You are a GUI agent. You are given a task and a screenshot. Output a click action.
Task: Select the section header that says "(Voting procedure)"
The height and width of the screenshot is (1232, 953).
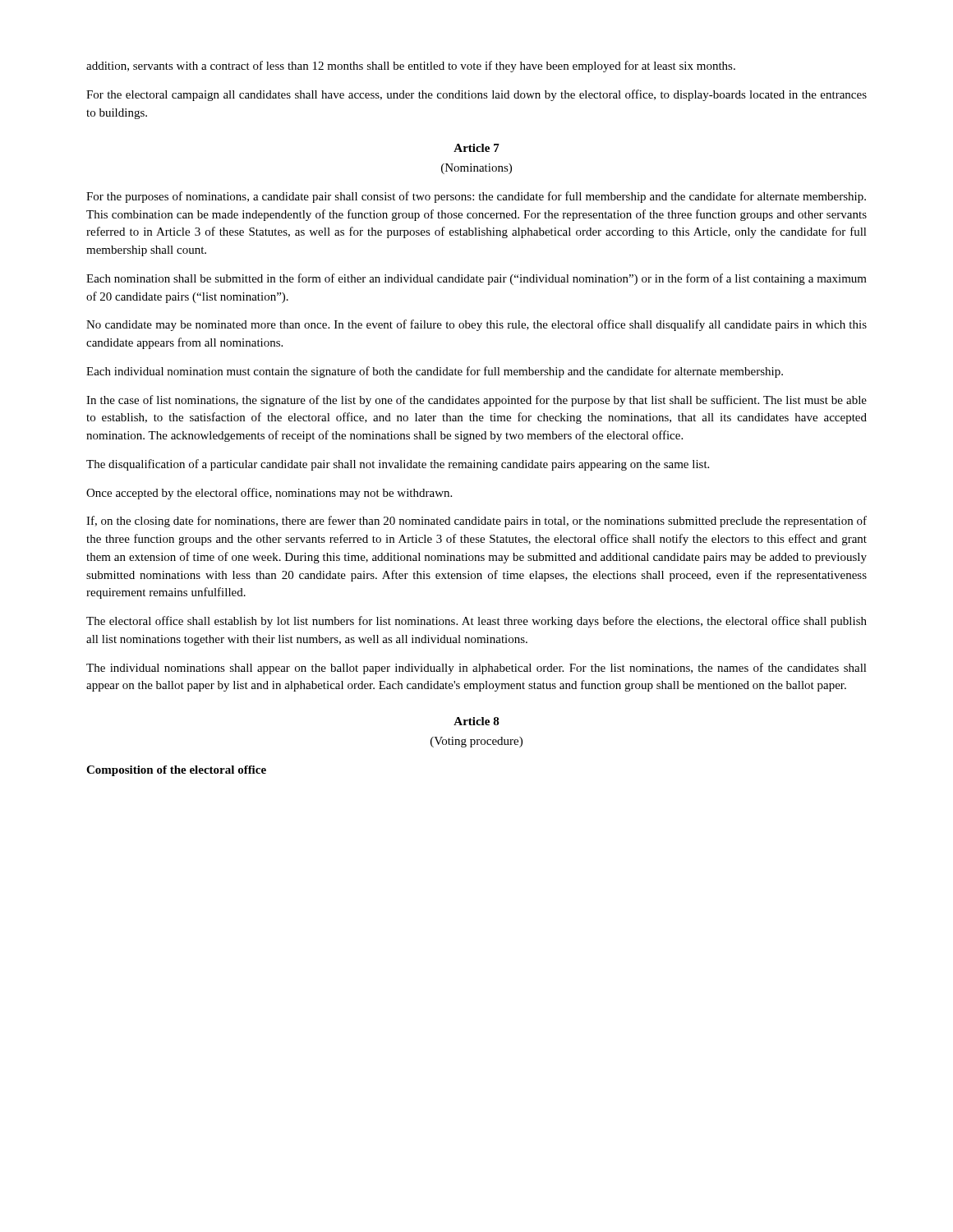tap(476, 741)
